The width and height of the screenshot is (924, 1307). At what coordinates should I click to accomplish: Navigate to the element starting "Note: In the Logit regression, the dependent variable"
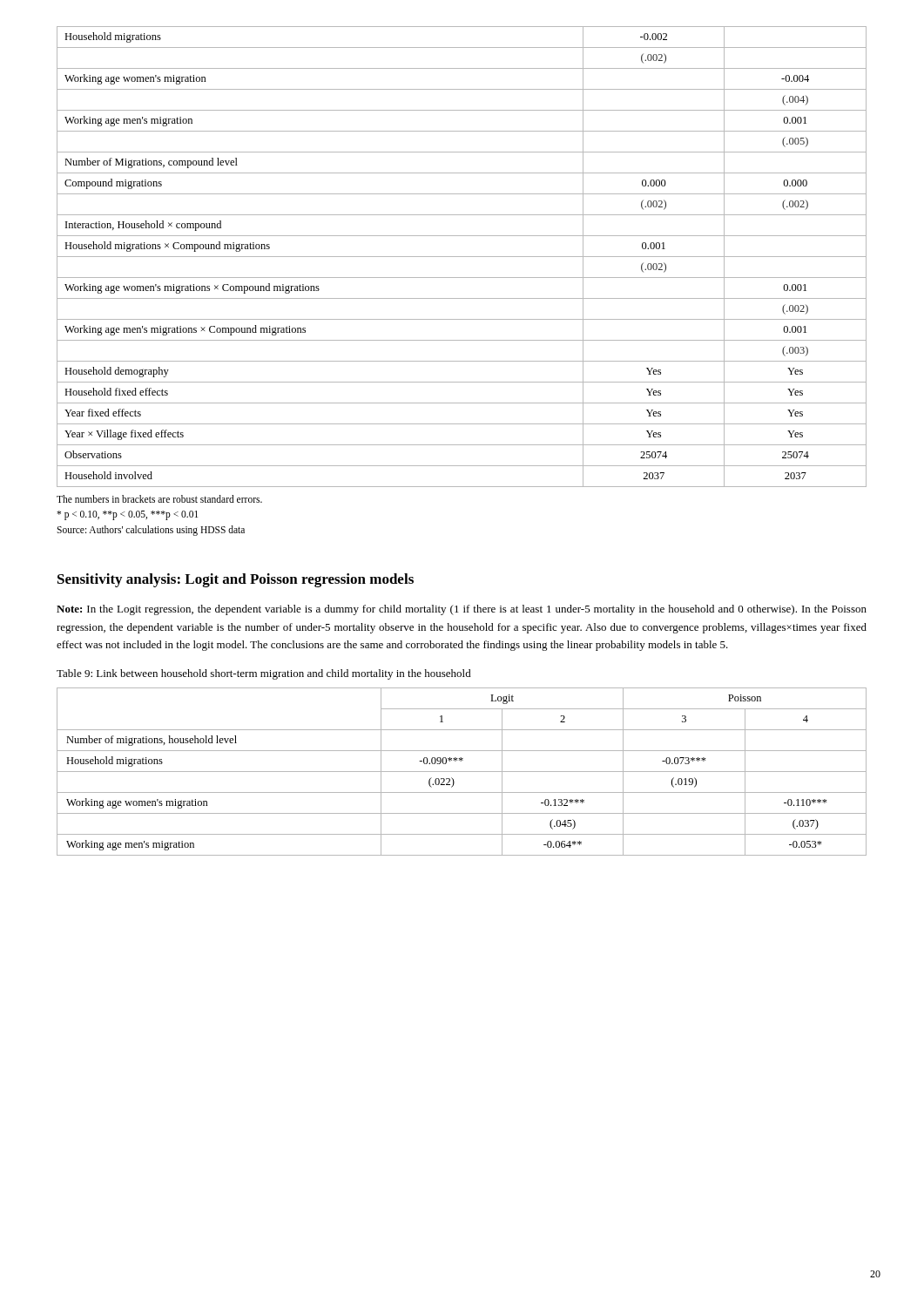tap(462, 627)
